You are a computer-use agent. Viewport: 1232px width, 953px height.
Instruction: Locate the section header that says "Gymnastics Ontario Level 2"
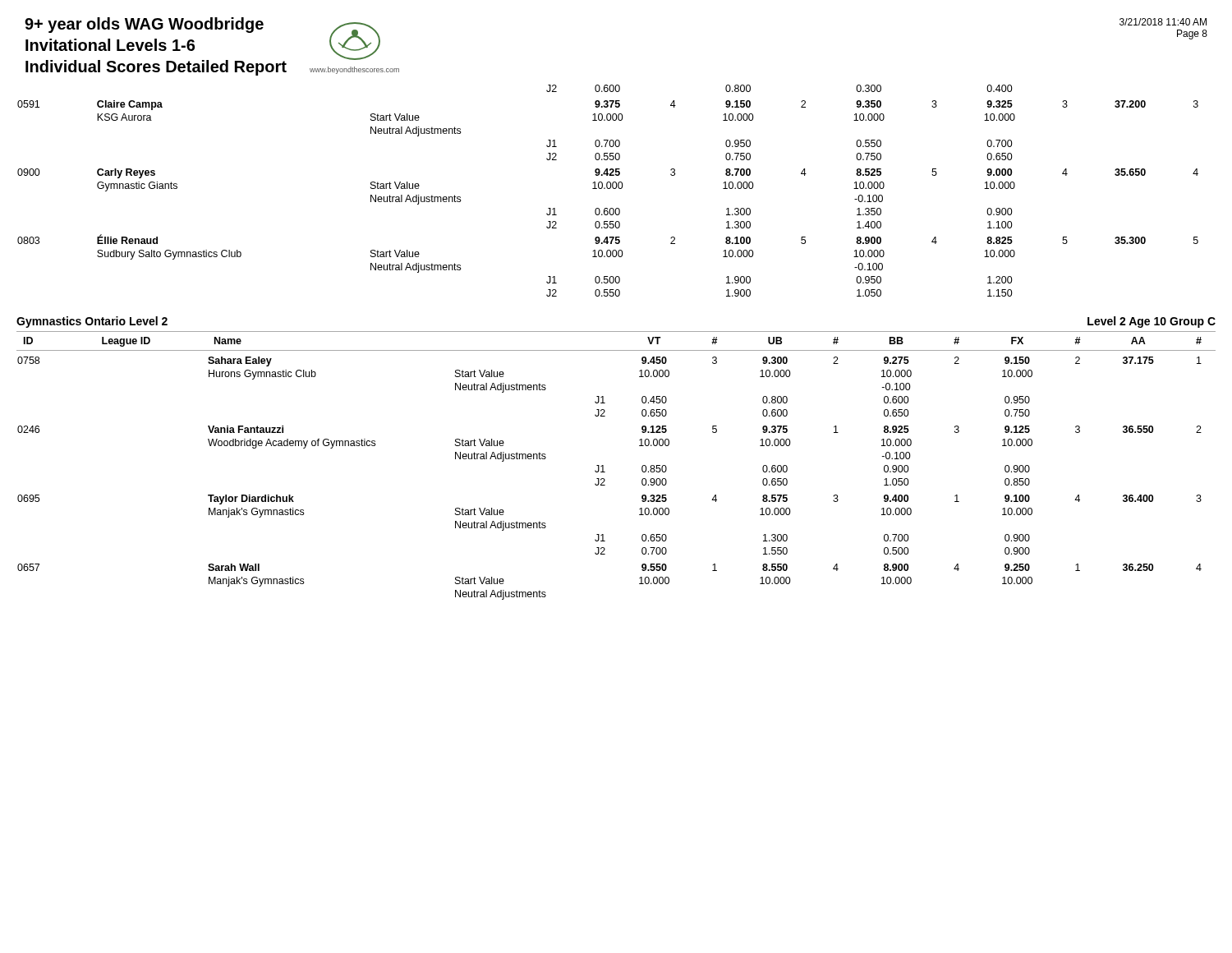click(x=92, y=321)
